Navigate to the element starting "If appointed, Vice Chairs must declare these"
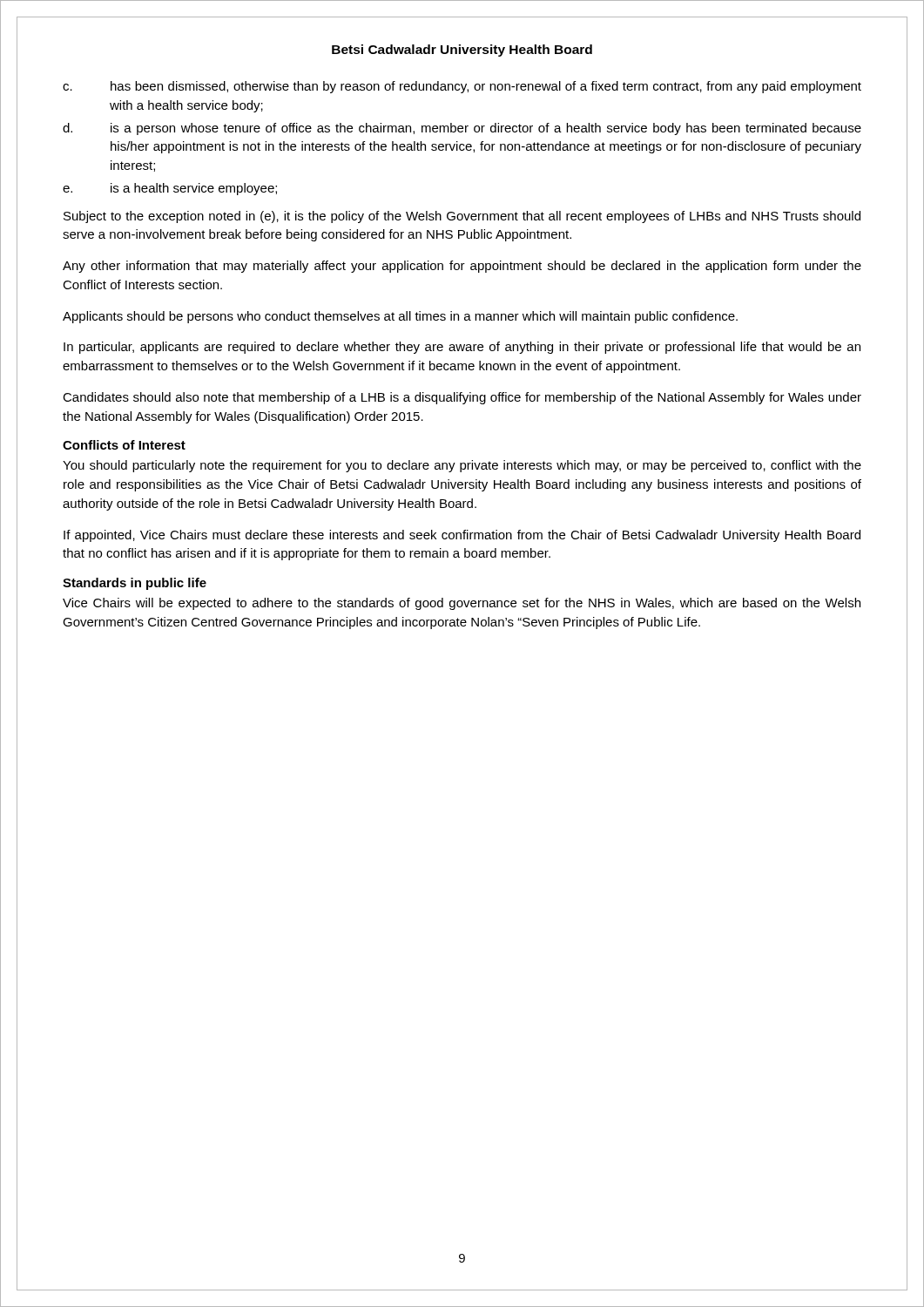924x1307 pixels. pos(462,544)
